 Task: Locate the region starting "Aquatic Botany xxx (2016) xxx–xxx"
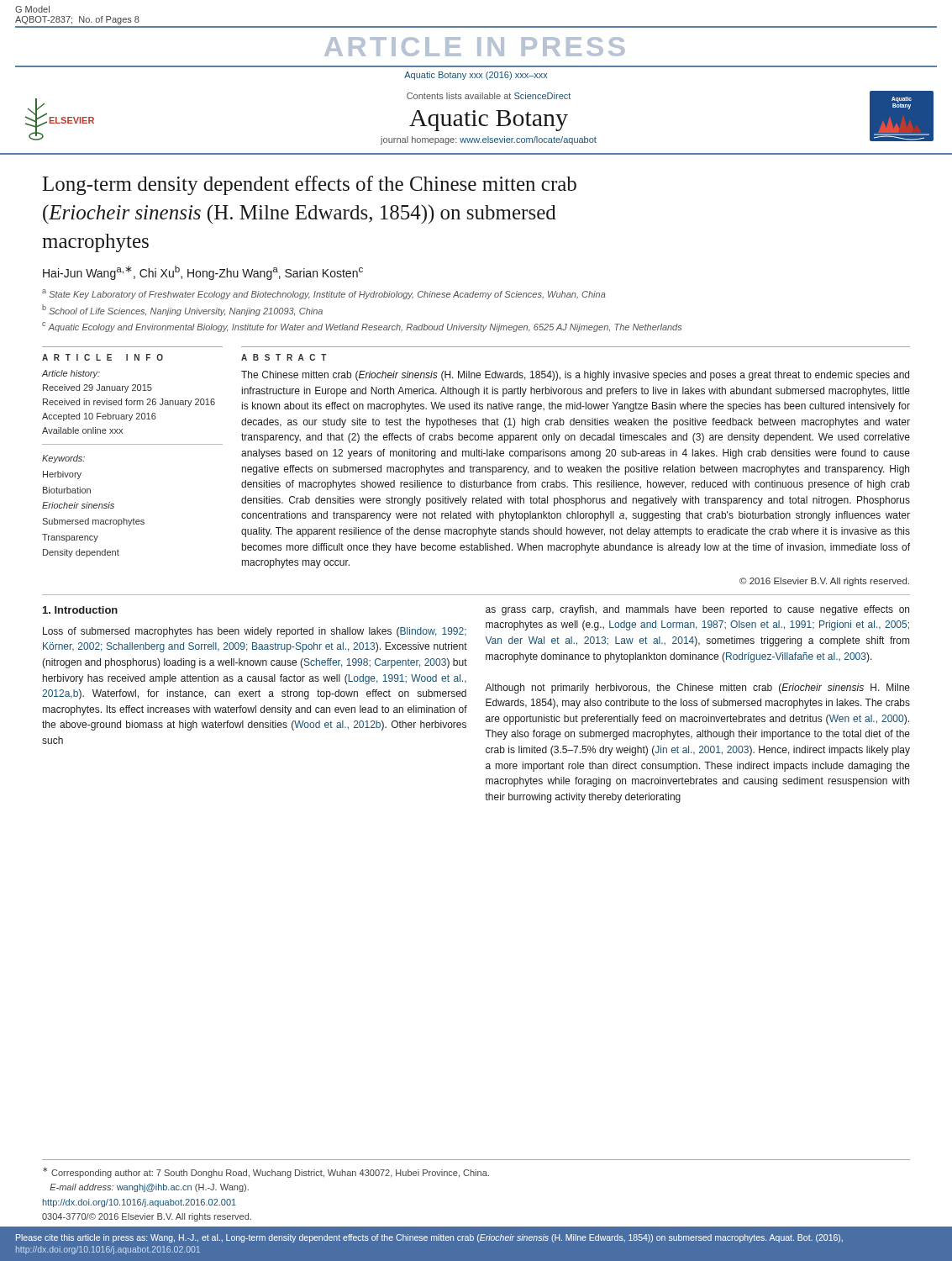(476, 75)
